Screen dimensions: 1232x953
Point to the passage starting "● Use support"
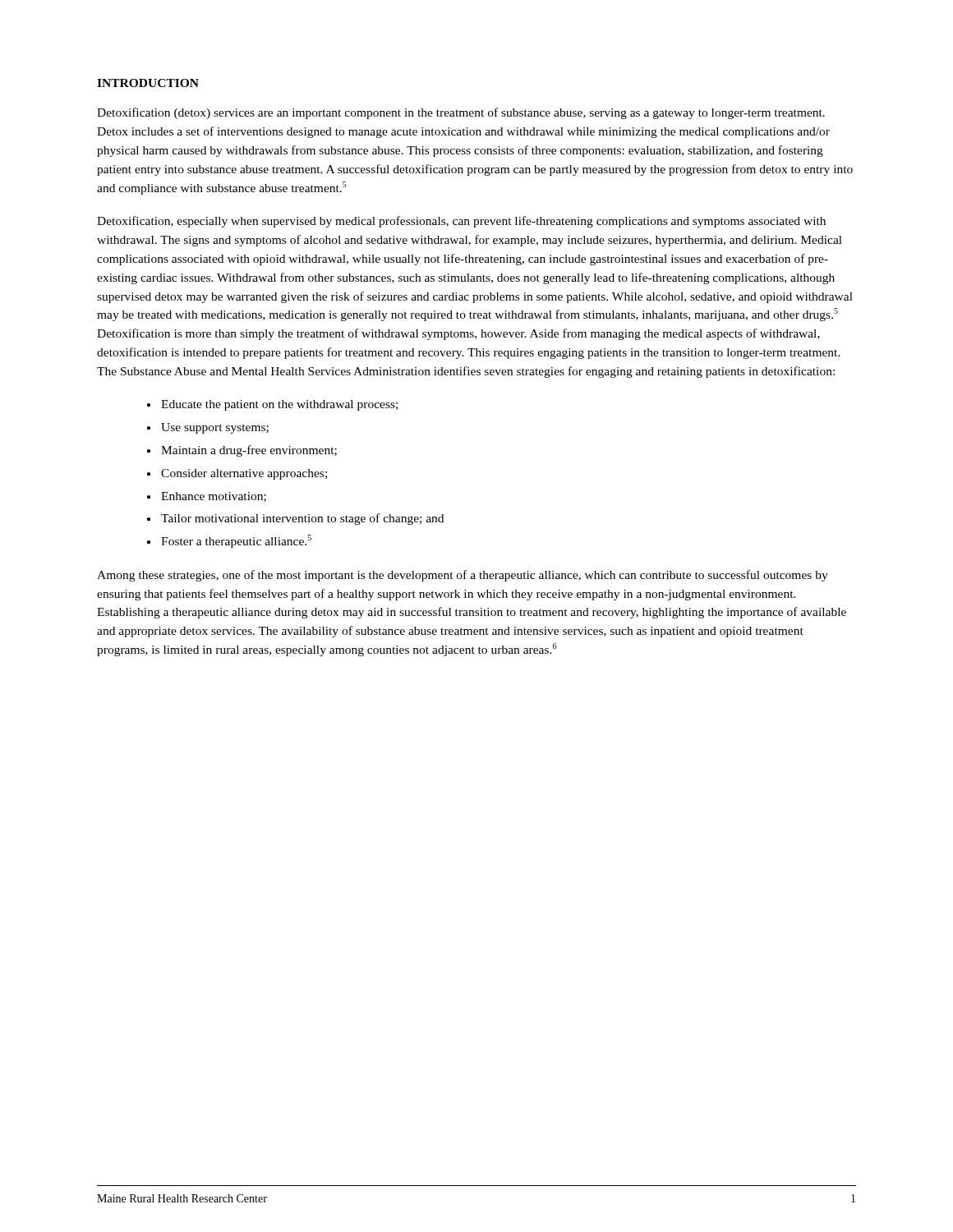tap(208, 428)
